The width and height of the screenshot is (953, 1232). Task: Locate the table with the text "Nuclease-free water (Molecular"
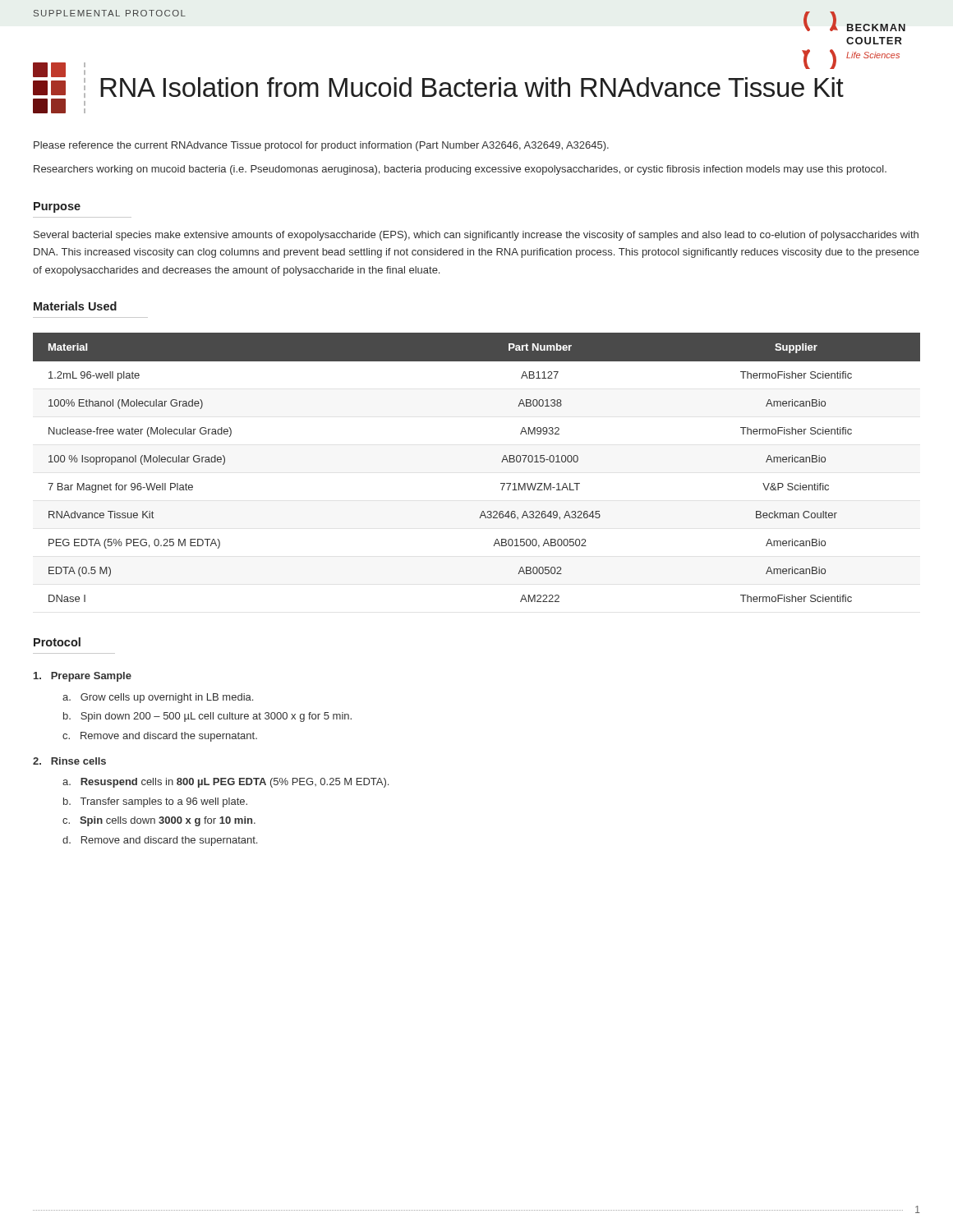[476, 473]
